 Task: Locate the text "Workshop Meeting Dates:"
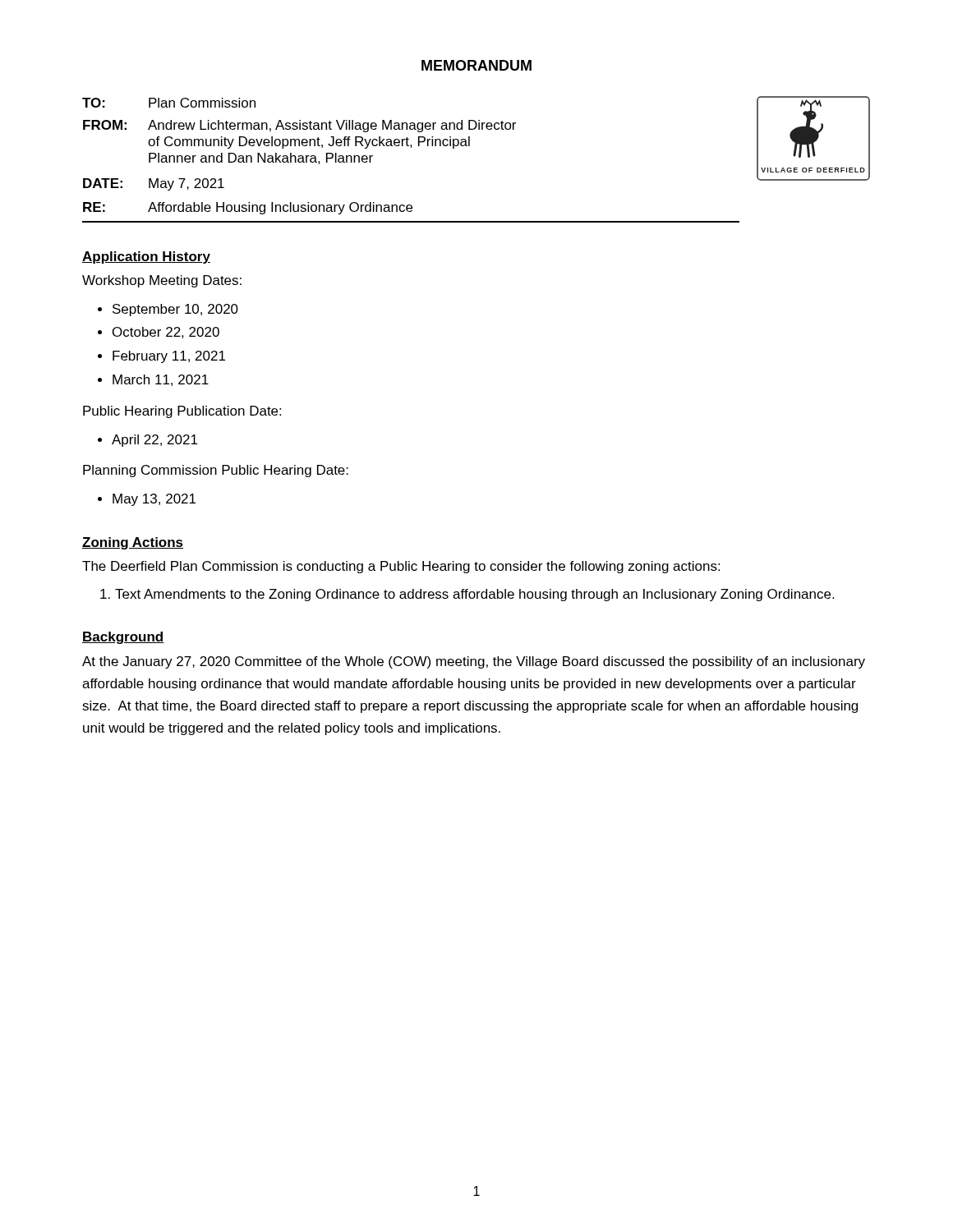pos(162,280)
